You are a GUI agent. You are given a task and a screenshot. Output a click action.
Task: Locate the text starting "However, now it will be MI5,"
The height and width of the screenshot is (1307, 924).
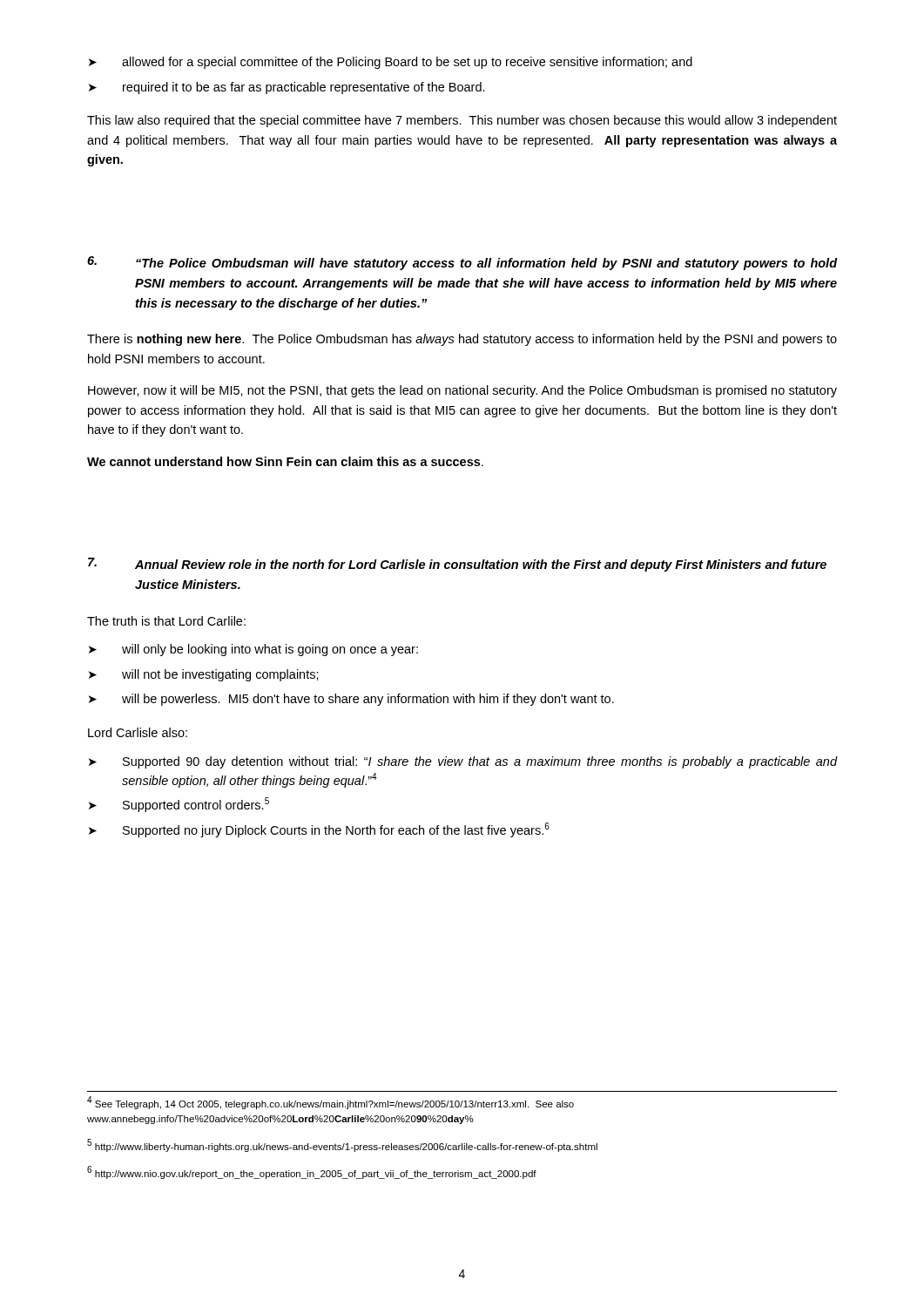pyautogui.click(x=462, y=410)
